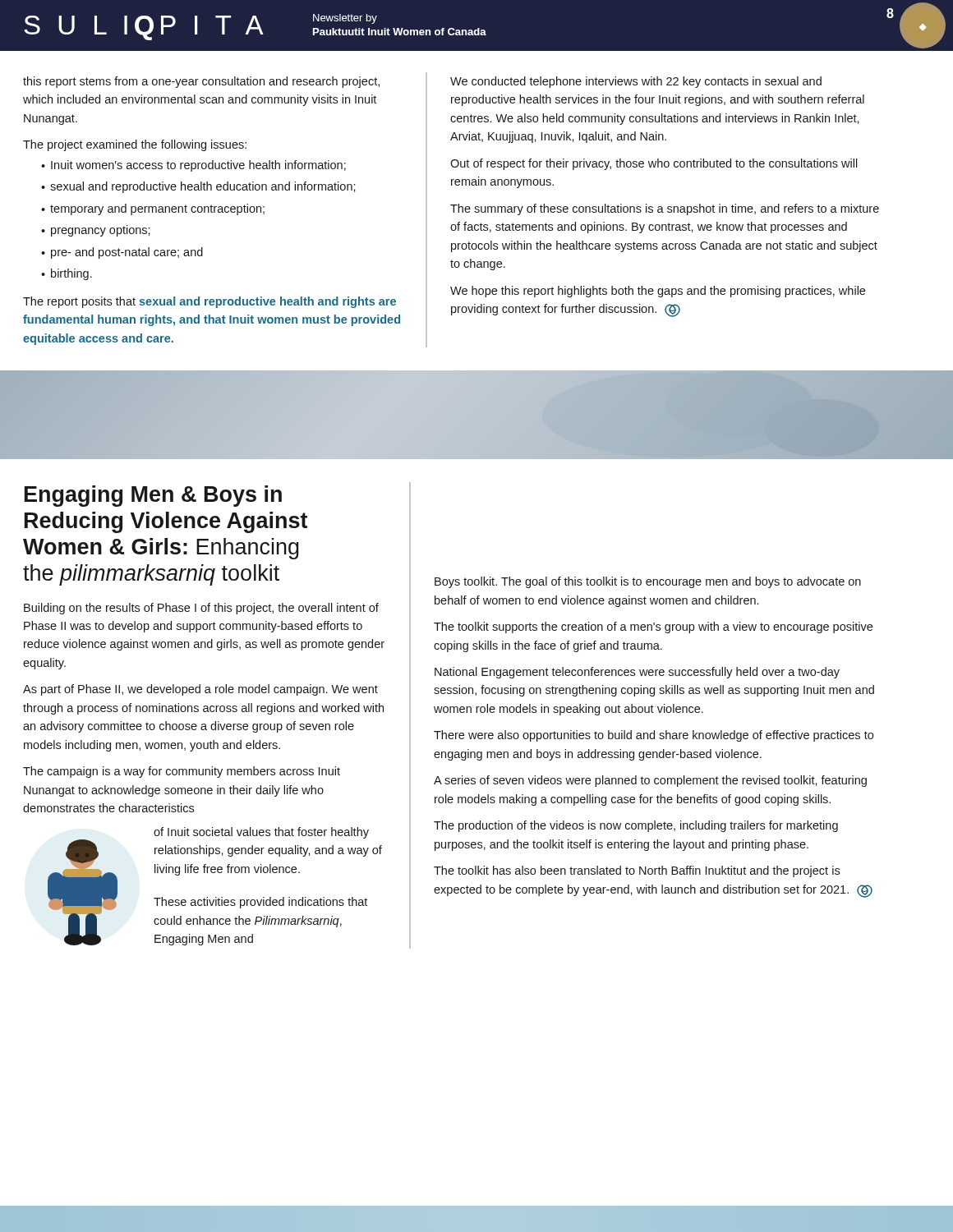Click the passage that begins "•Inuit women's access to reproductive health"
This screenshot has height=1232, width=953.
coord(194,166)
